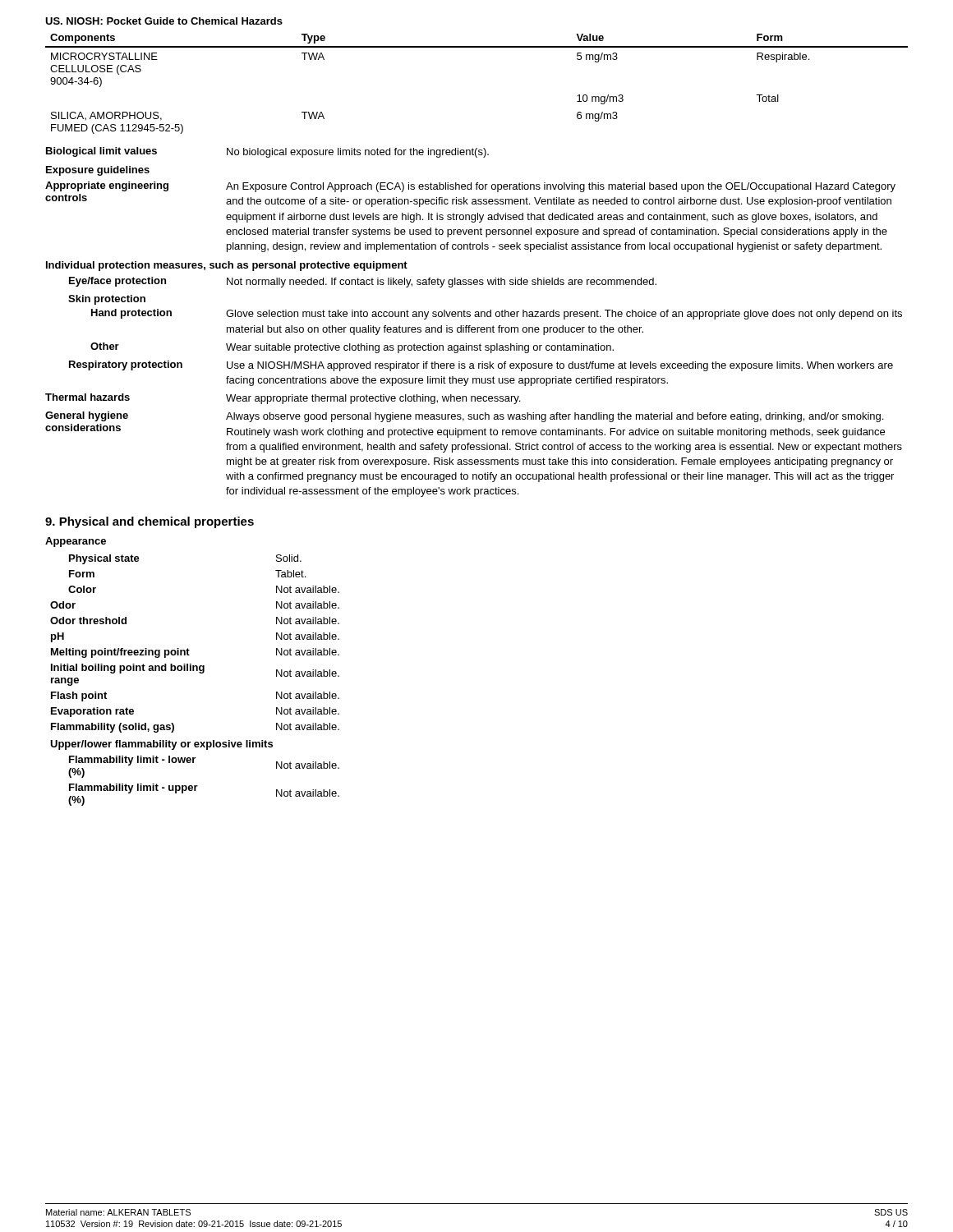Image resolution: width=953 pixels, height=1232 pixels.
Task: Select the block starting "9. Physical and chemical"
Action: (150, 521)
